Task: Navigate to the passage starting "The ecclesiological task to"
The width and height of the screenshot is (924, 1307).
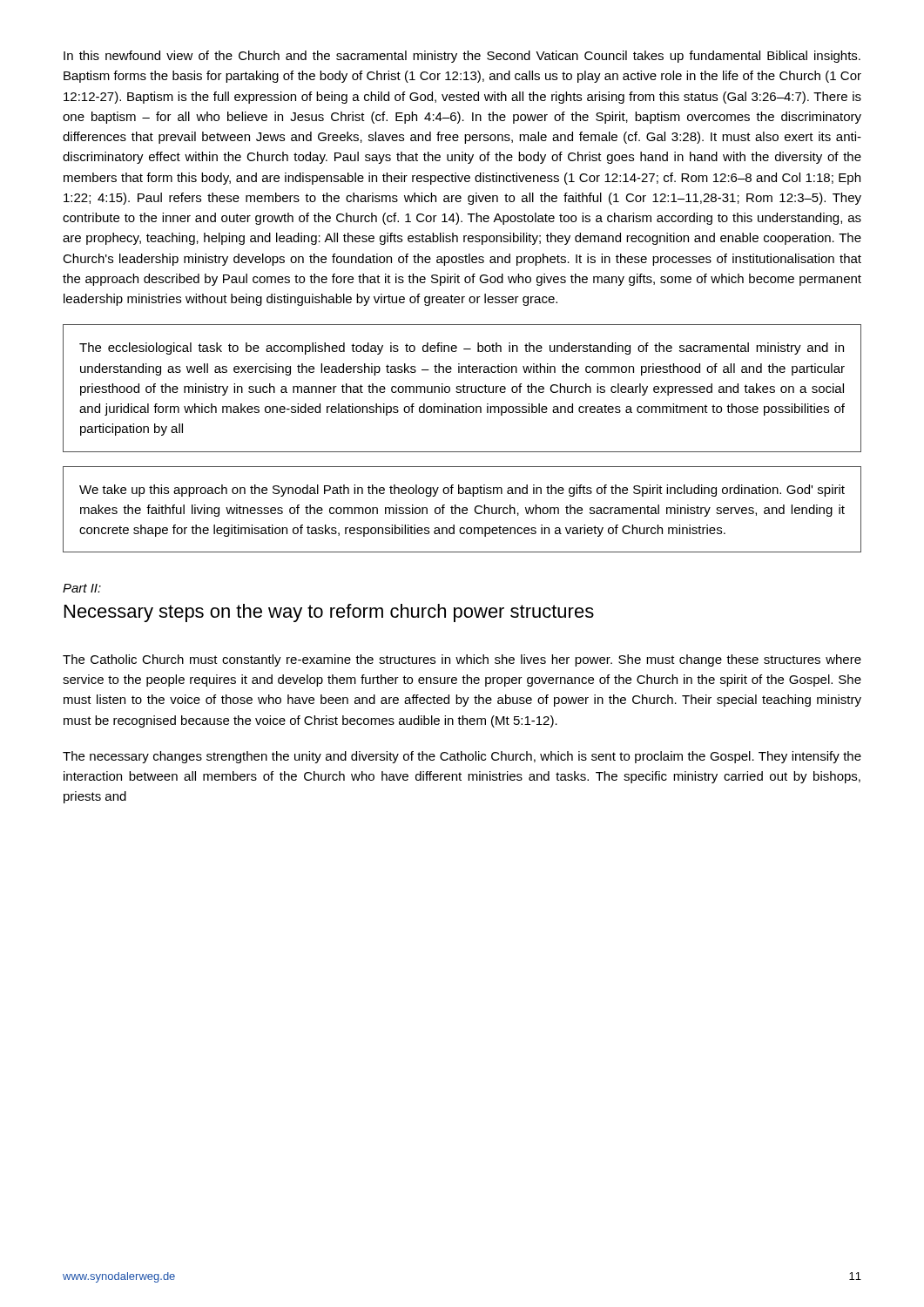Action: coord(462,388)
